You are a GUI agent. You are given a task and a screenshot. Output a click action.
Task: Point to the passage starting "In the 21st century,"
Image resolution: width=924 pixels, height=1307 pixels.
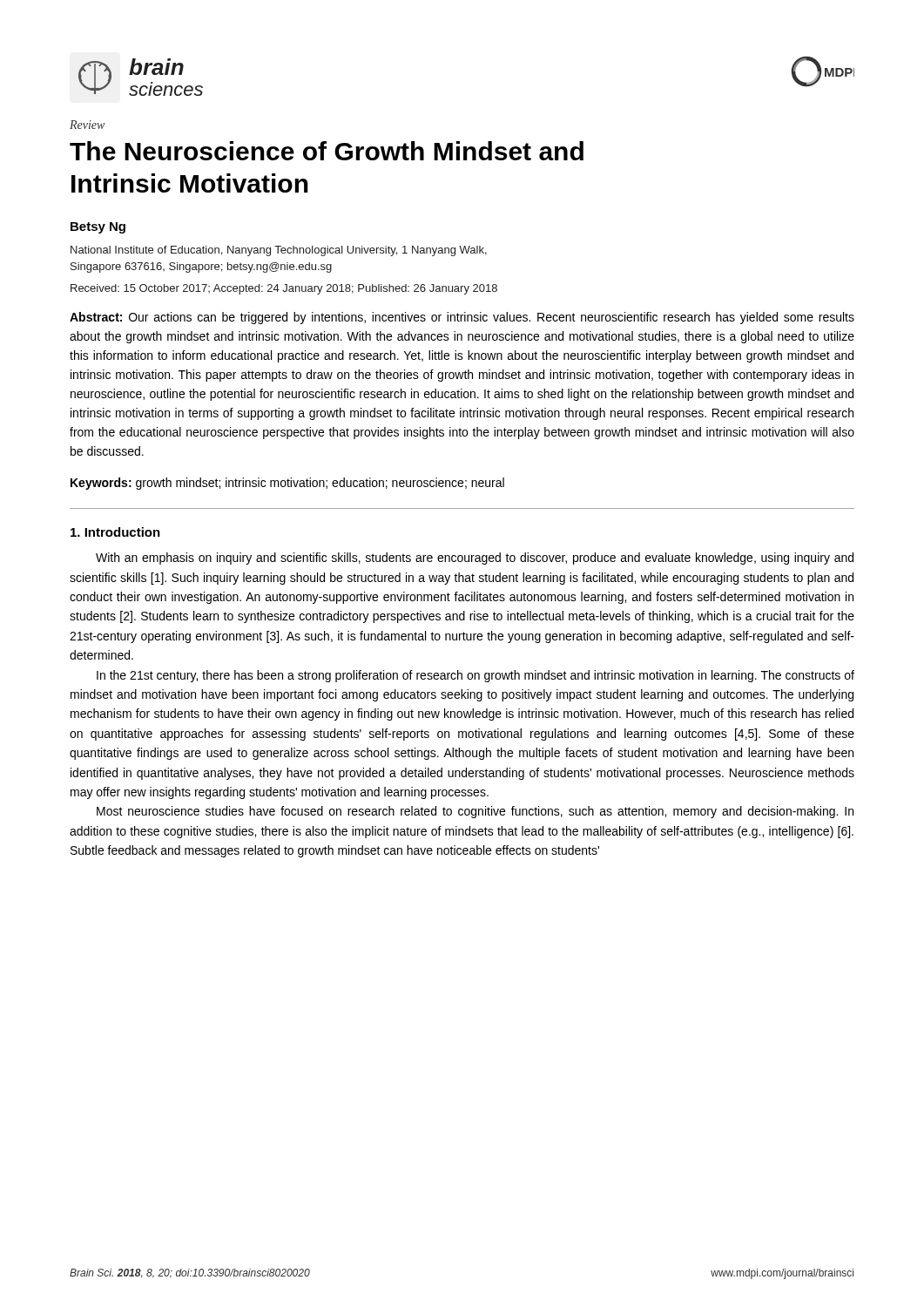click(x=462, y=733)
